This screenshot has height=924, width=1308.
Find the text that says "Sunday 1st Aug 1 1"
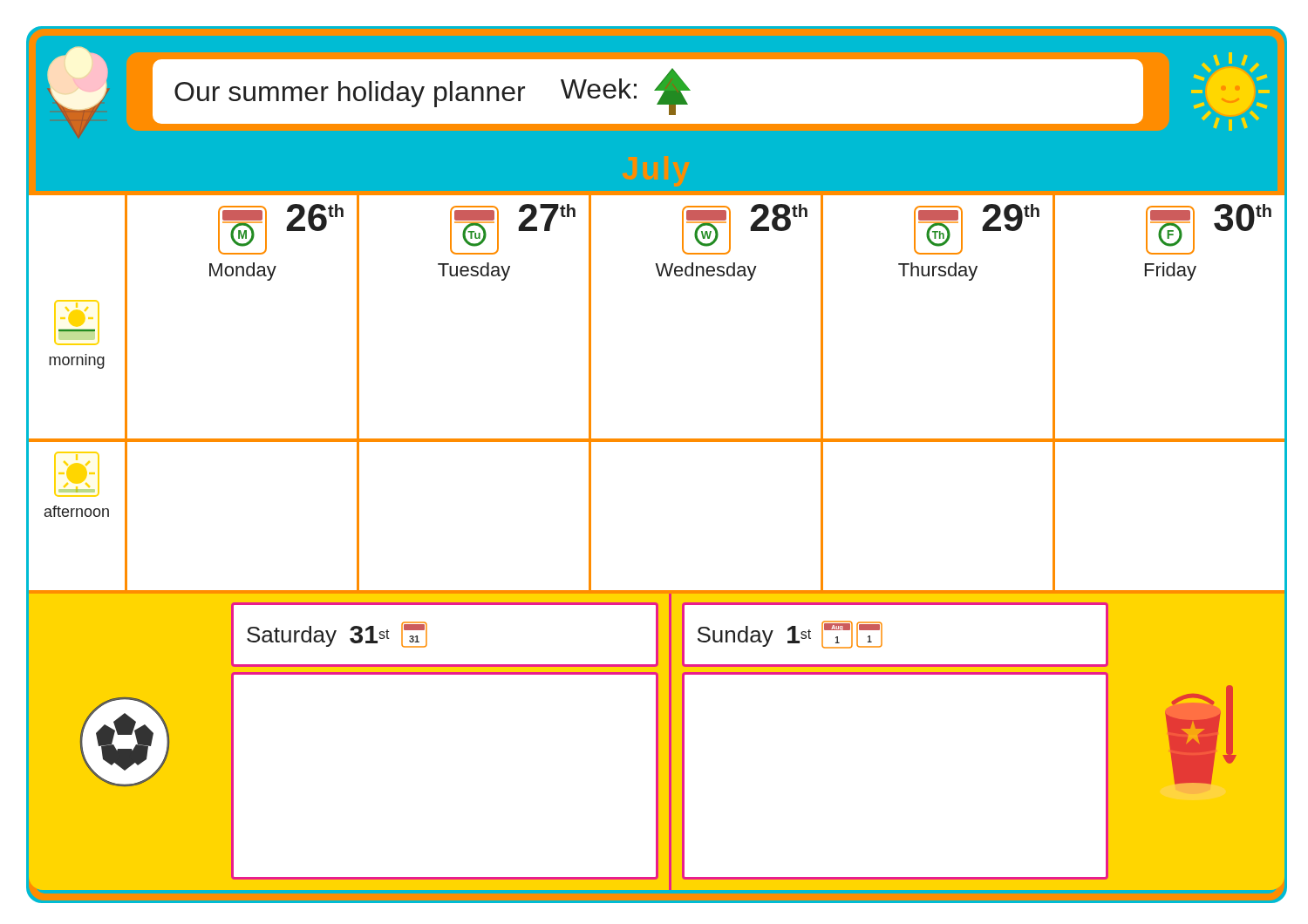[x=789, y=635]
